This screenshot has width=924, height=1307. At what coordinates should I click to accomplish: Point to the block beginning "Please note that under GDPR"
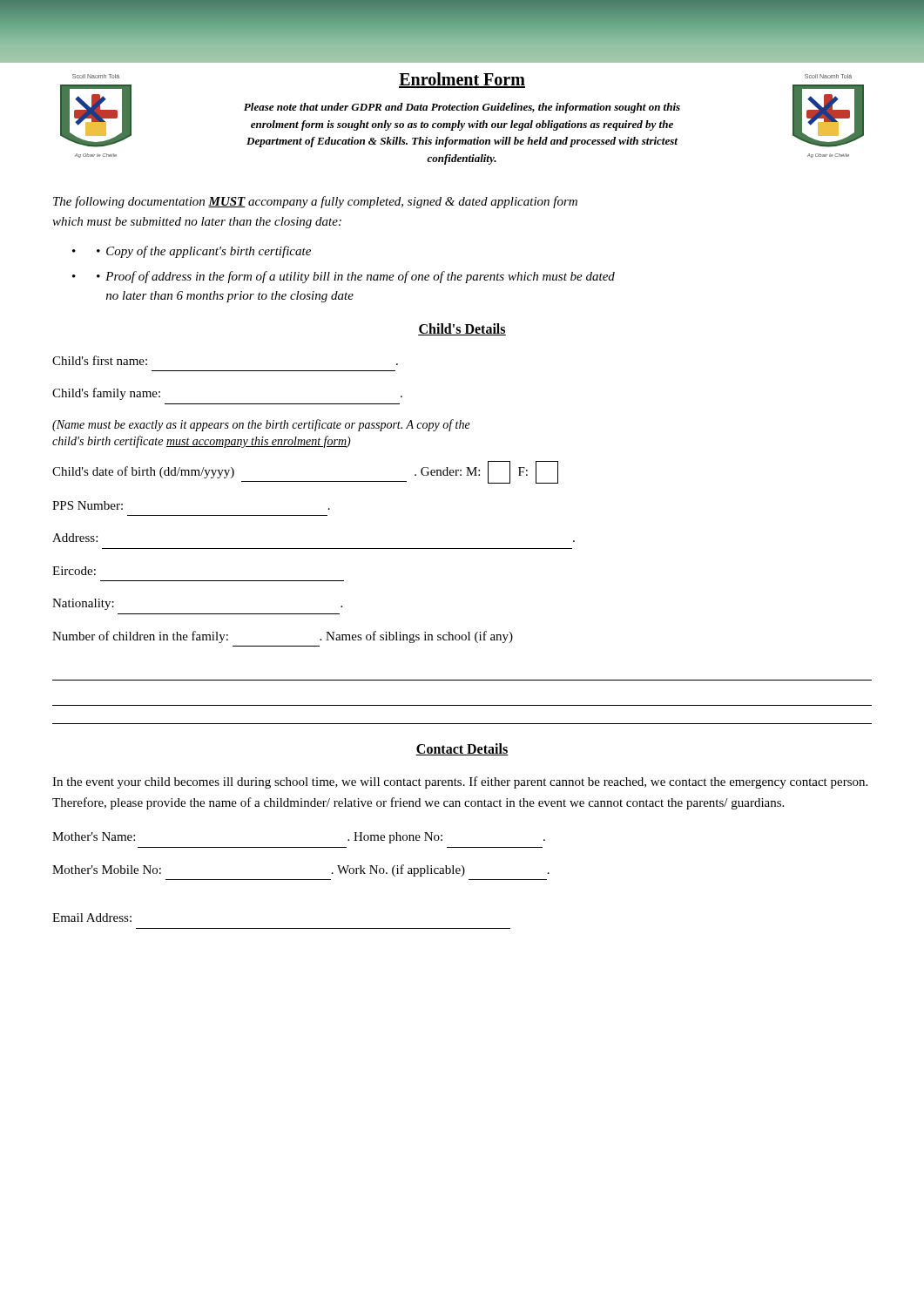click(x=462, y=132)
